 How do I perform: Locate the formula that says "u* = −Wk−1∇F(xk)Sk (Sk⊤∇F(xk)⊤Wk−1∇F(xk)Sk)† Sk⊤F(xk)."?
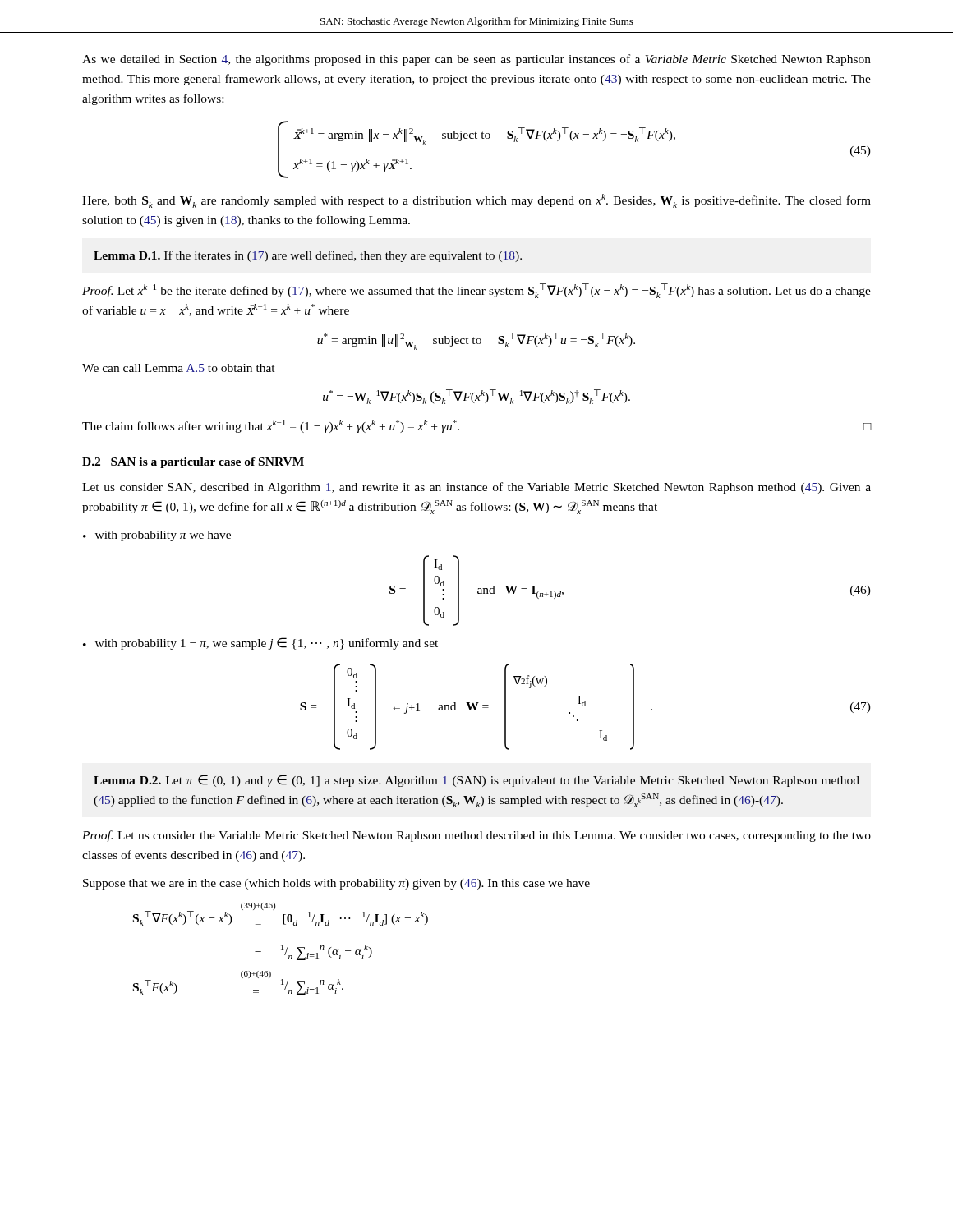[x=476, y=397]
